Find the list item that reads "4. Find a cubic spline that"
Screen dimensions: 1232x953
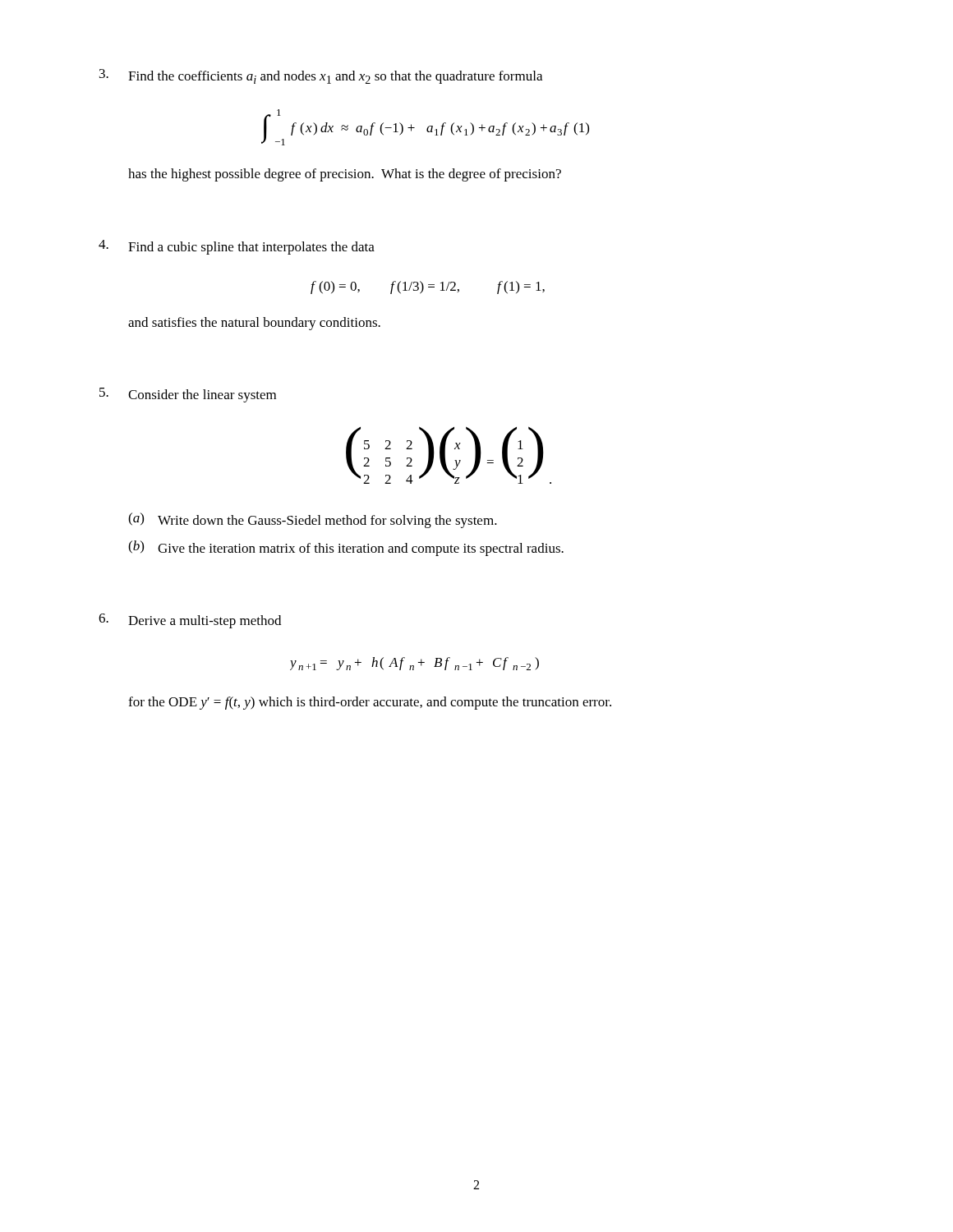click(452, 287)
